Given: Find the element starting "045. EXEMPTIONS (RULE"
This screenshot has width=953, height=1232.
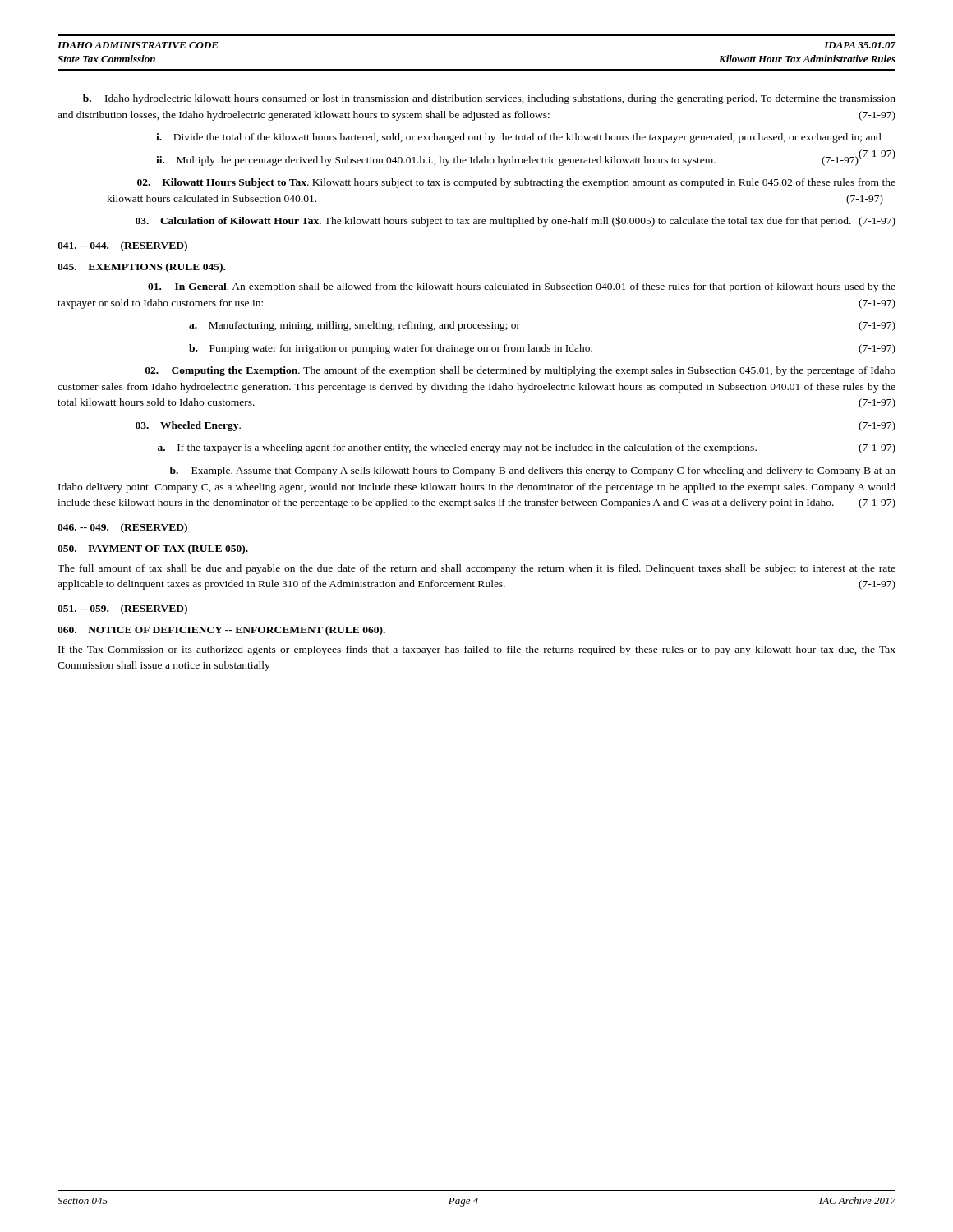Looking at the screenshot, I should [x=142, y=266].
